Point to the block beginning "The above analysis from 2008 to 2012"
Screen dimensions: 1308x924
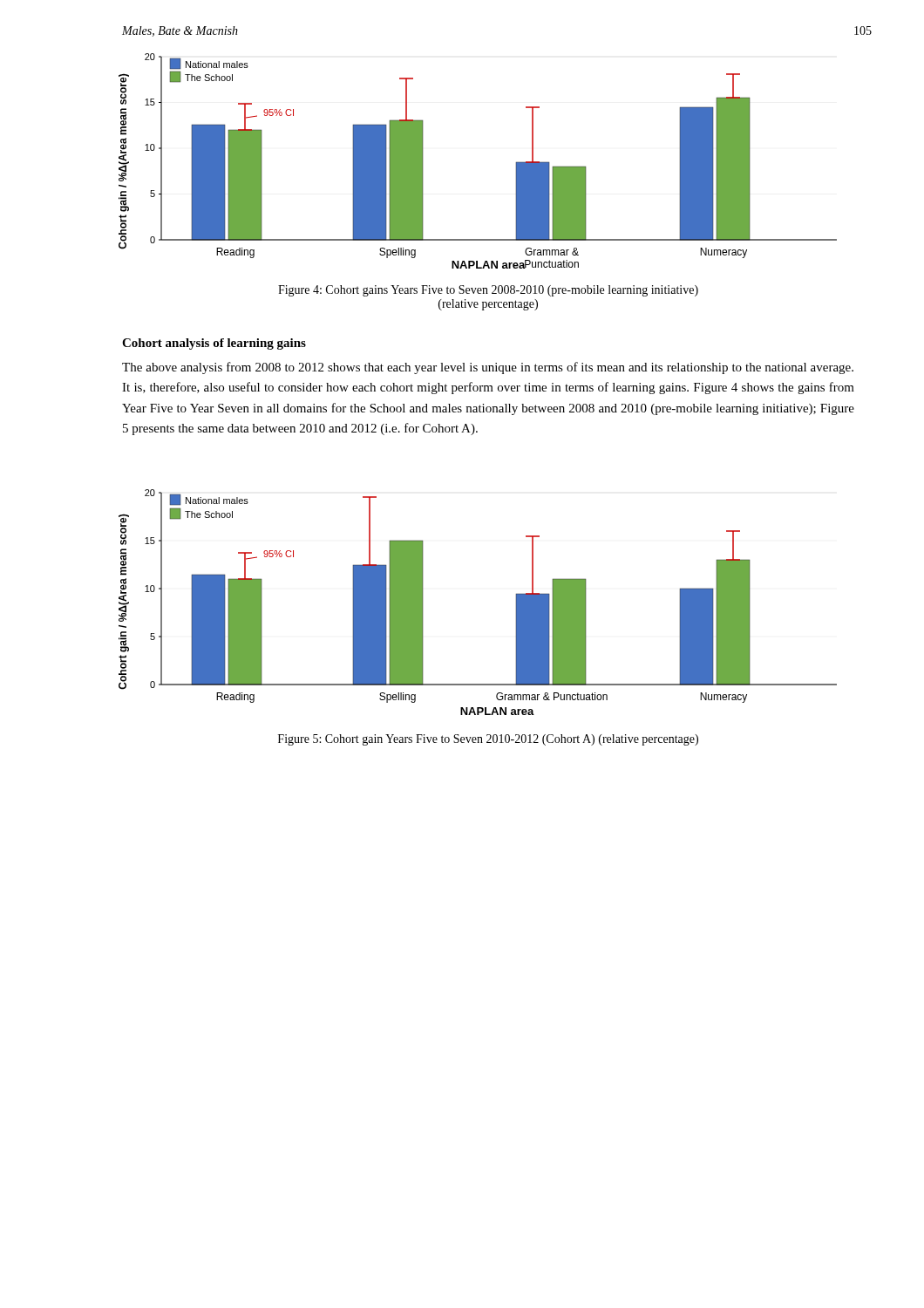[x=488, y=398]
